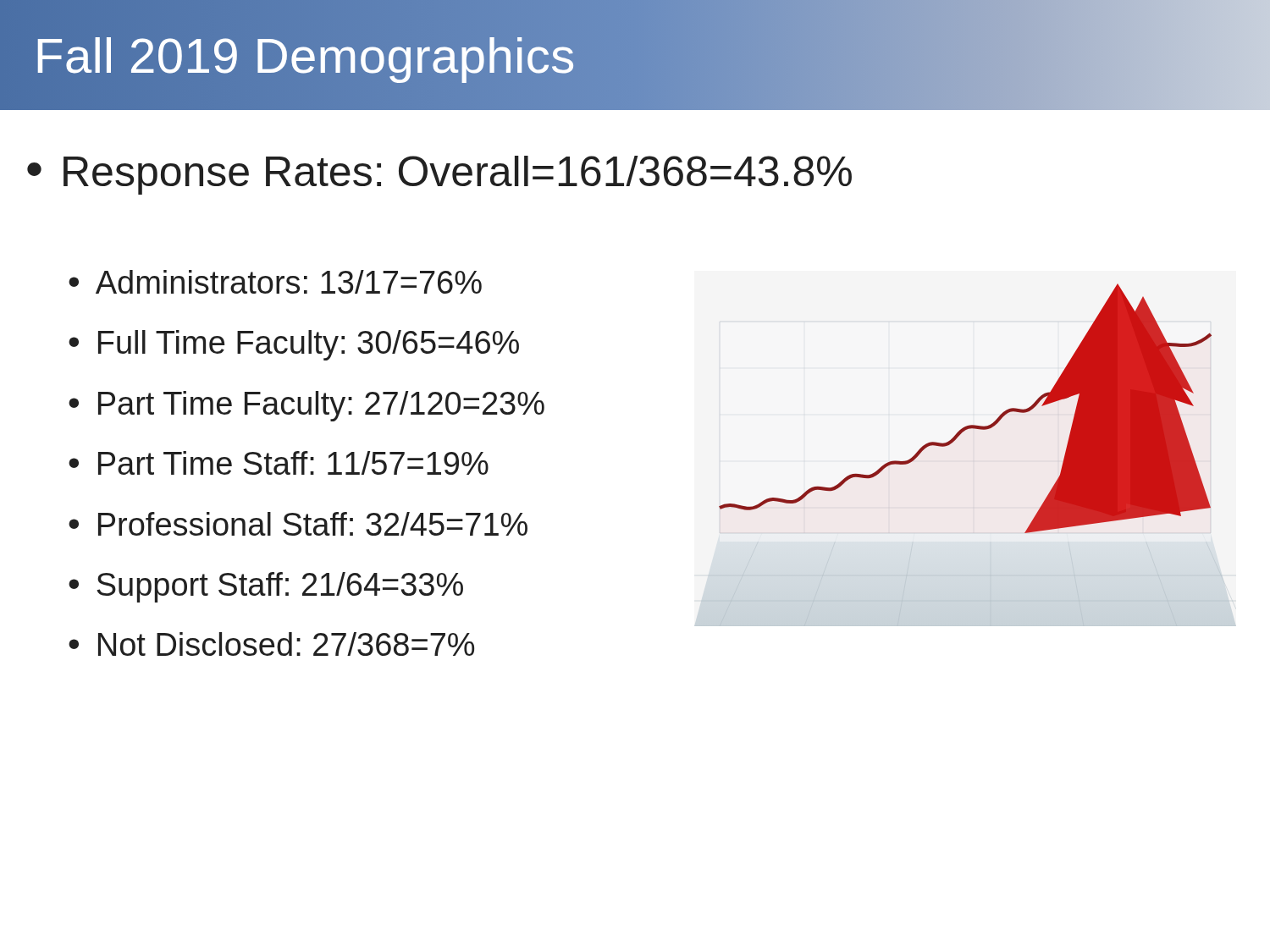
Task: Locate the list item containing "• Part Time Staff: 11/57=19%"
Action: click(278, 464)
